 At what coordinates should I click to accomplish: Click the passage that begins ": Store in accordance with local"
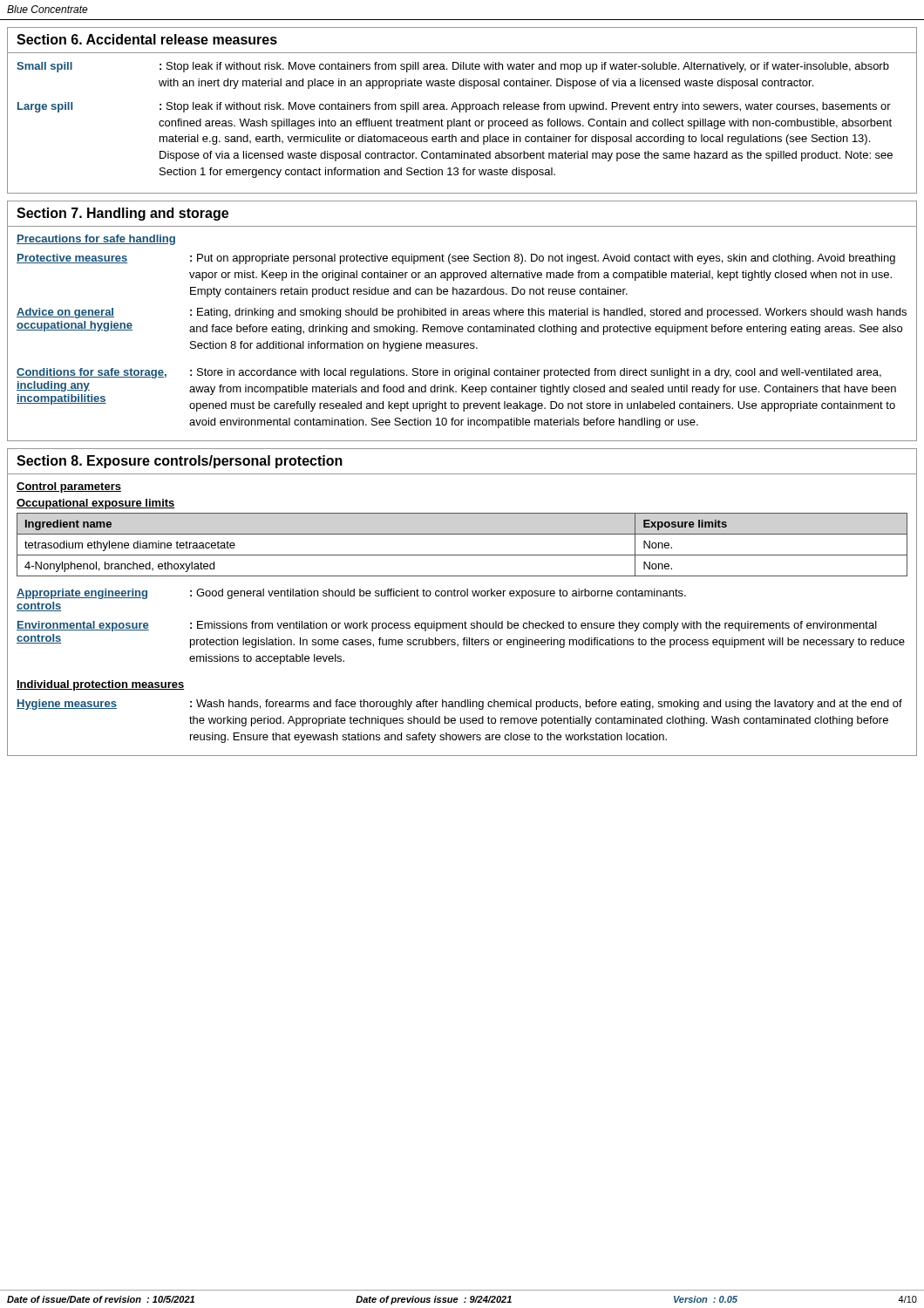pyautogui.click(x=543, y=397)
